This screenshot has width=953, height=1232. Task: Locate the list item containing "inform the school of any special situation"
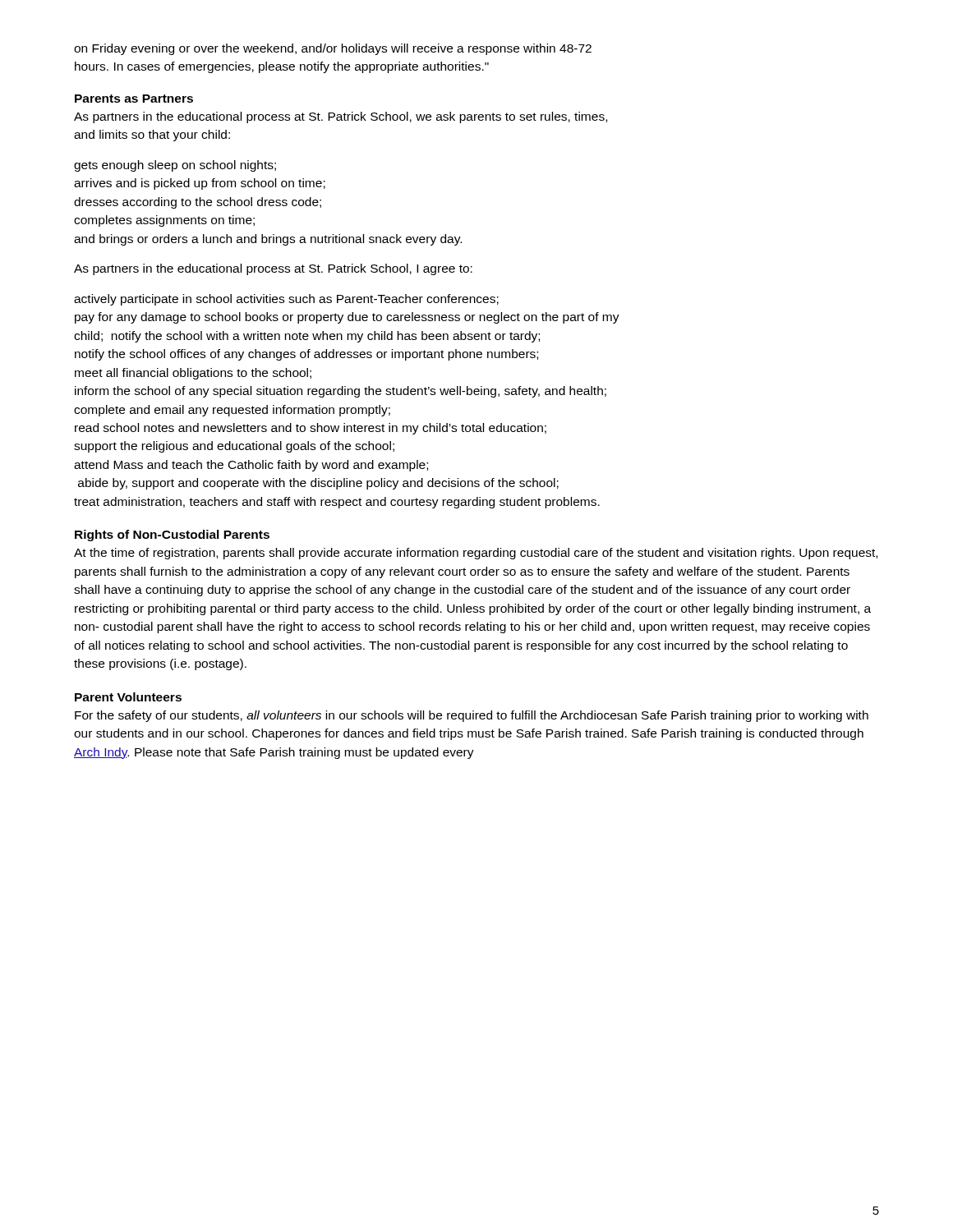[476, 400]
